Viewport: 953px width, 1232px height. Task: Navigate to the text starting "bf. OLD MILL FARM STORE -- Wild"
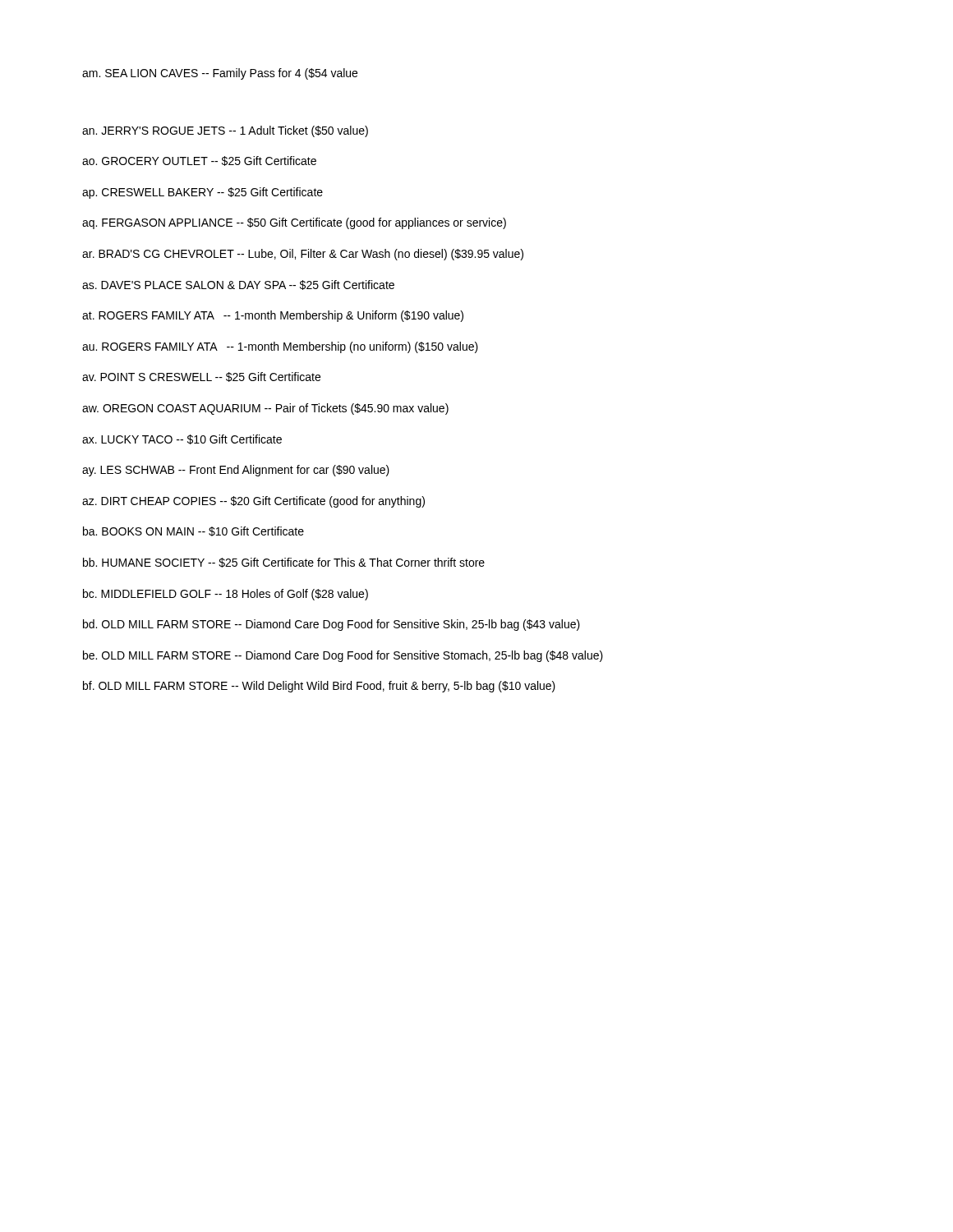pos(319,686)
